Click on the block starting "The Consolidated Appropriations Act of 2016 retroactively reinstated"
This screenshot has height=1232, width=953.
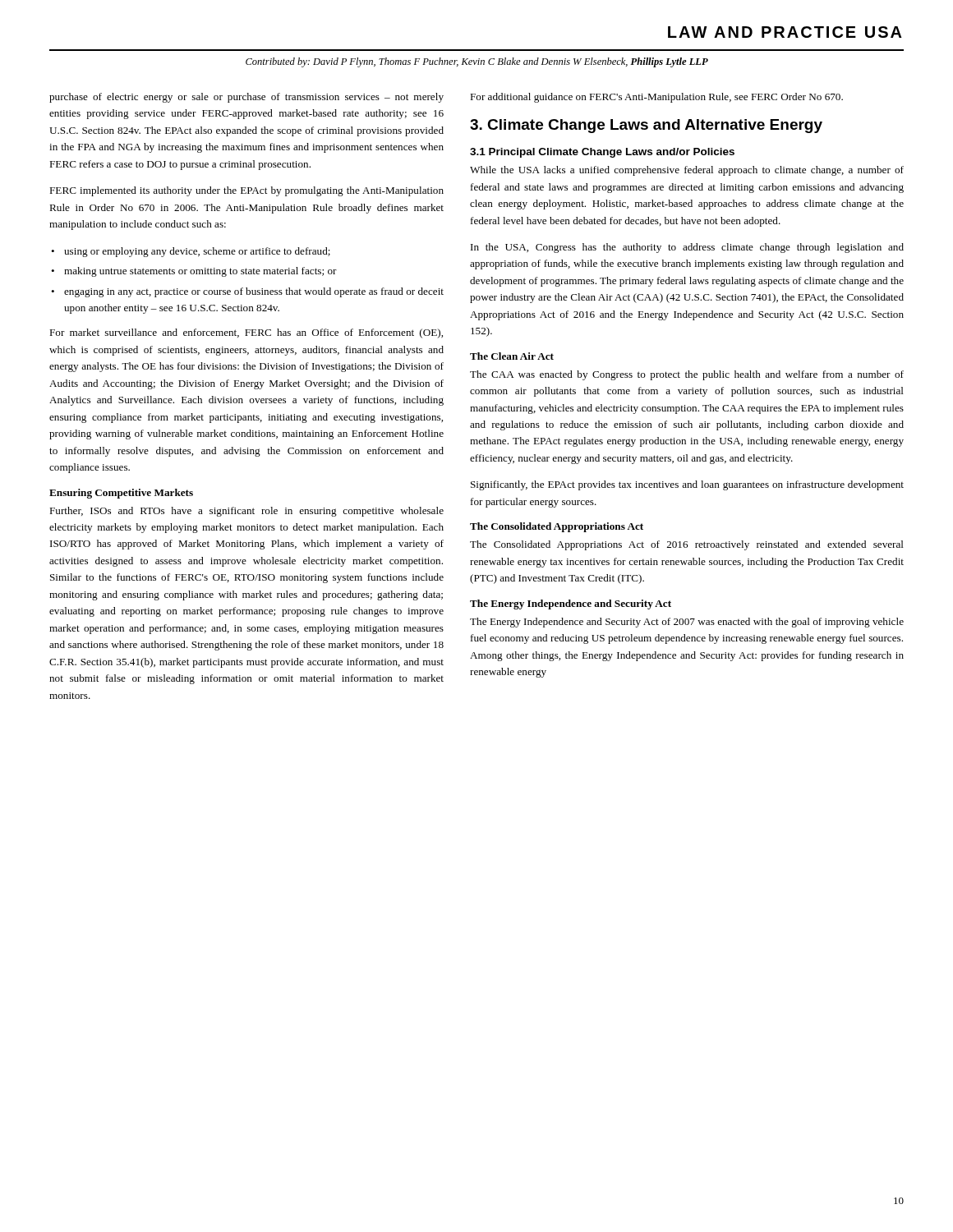[x=687, y=561]
